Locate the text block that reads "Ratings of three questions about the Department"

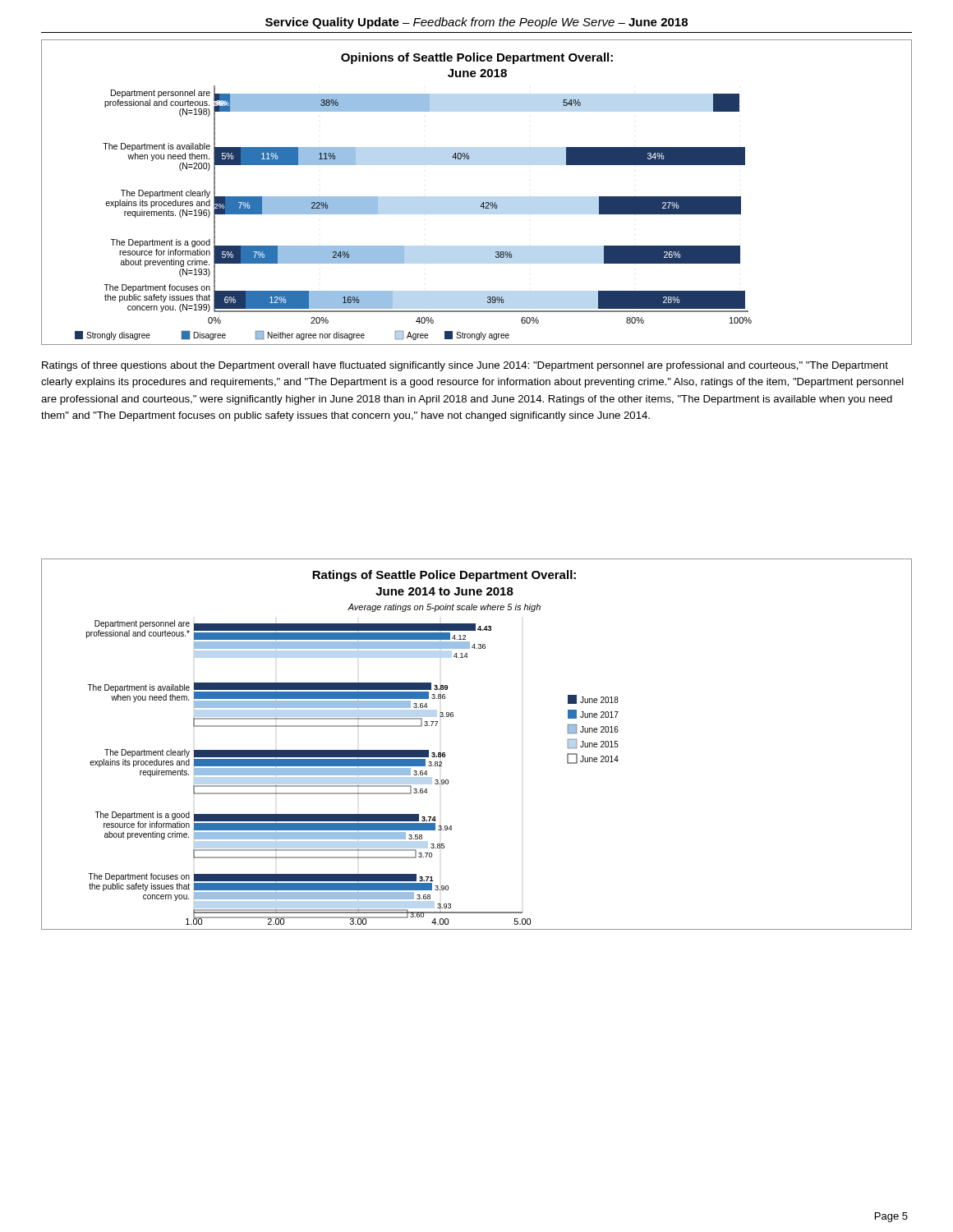click(472, 390)
